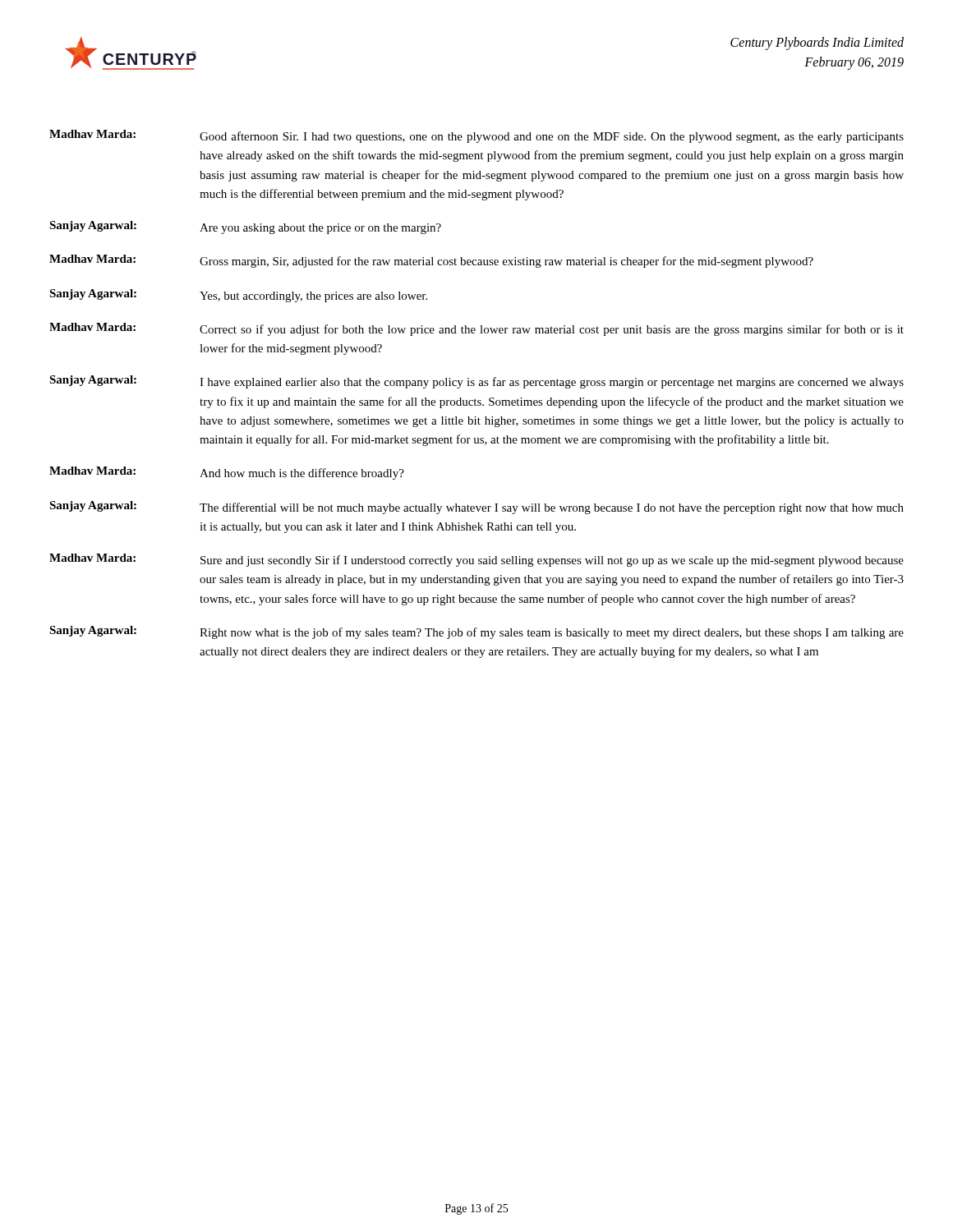Select the text block containing "Sanjay Agarwal: Yes, but accordingly, the prices are"
Image resolution: width=953 pixels, height=1232 pixels.
[238, 296]
